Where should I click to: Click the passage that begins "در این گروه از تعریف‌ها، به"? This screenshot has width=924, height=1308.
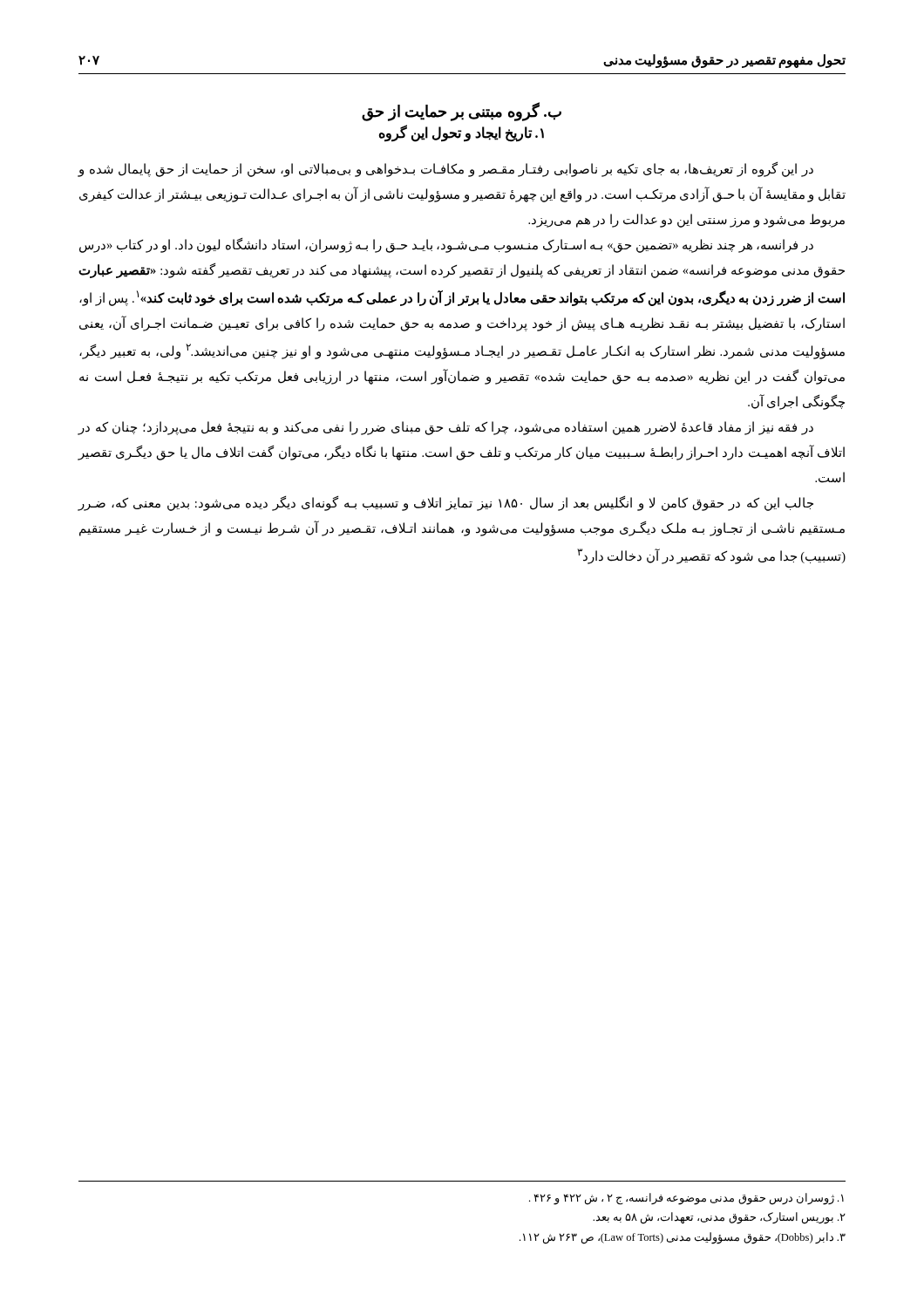click(462, 195)
